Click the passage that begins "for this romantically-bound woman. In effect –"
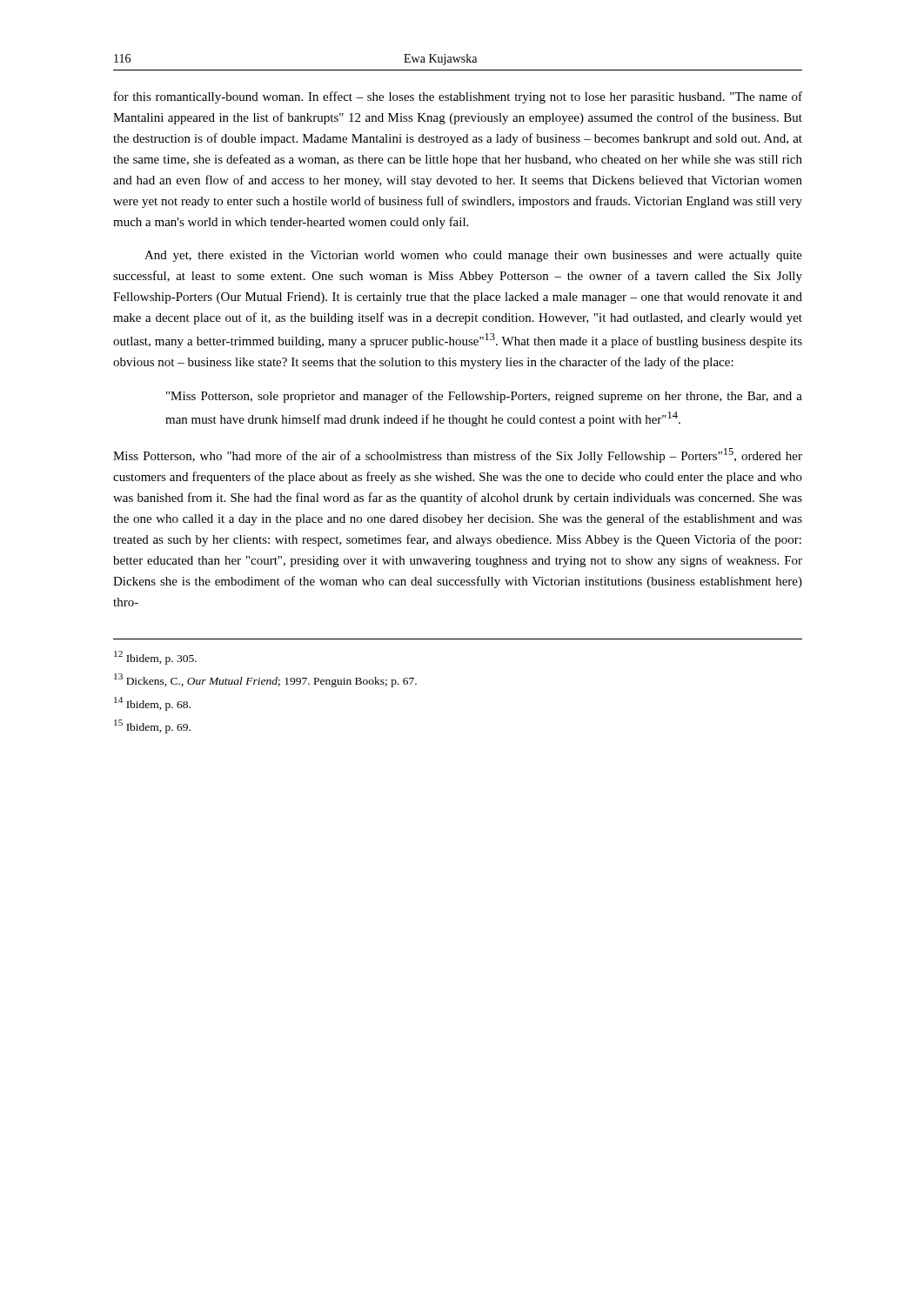 pyautogui.click(x=458, y=159)
